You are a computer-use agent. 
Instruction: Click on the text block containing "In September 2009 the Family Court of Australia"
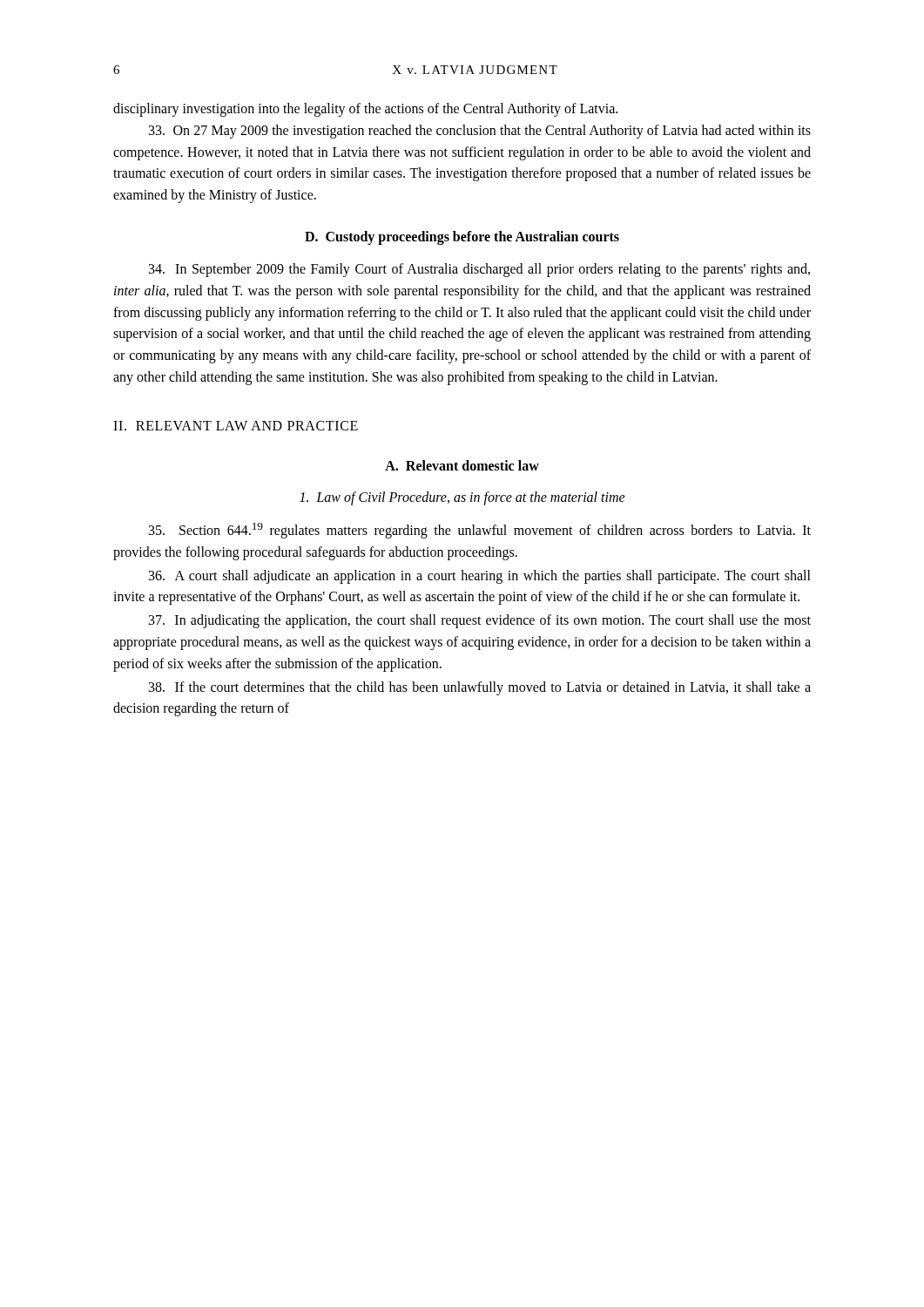point(462,324)
